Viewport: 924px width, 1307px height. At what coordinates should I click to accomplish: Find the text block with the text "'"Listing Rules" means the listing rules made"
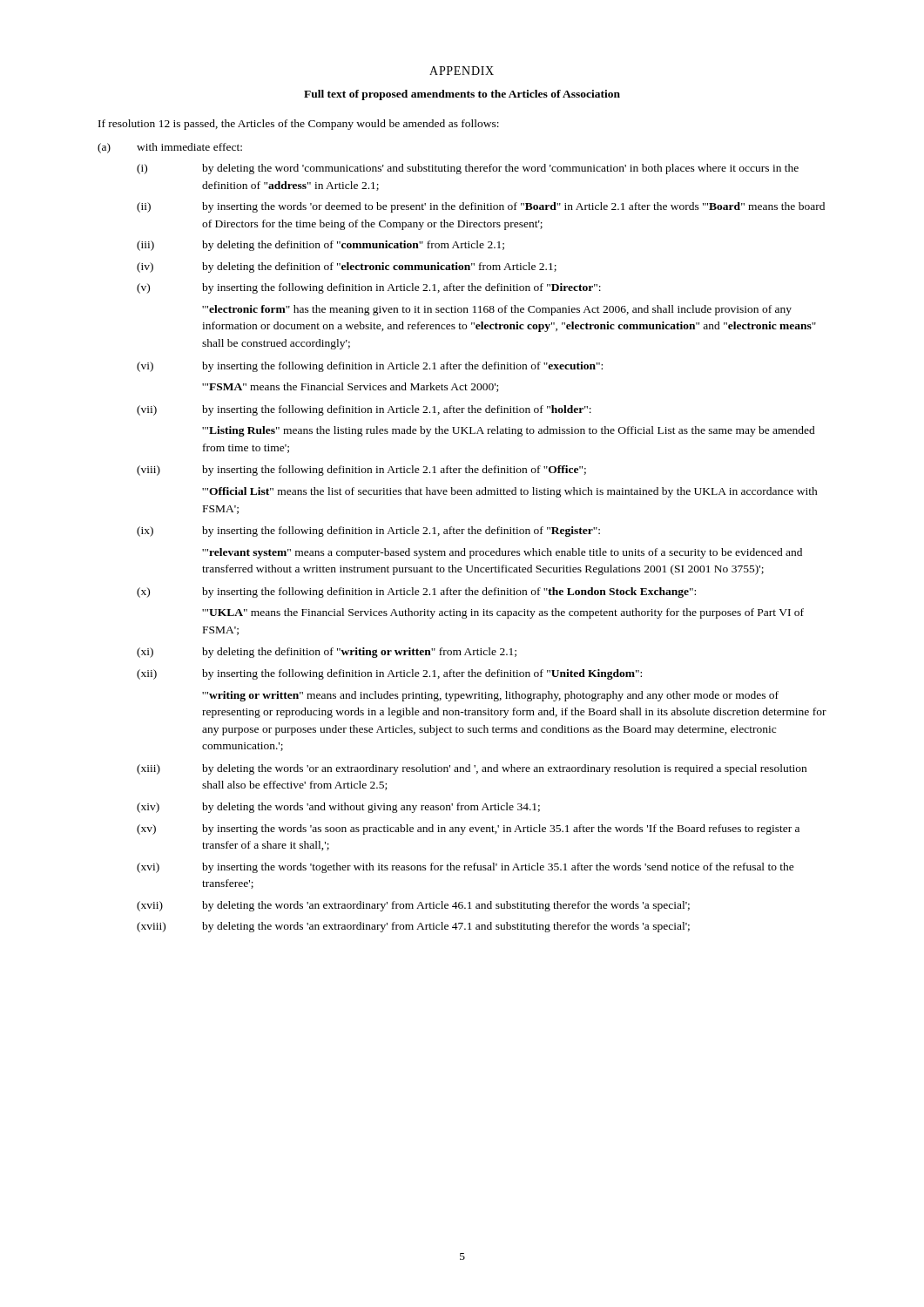coord(509,439)
